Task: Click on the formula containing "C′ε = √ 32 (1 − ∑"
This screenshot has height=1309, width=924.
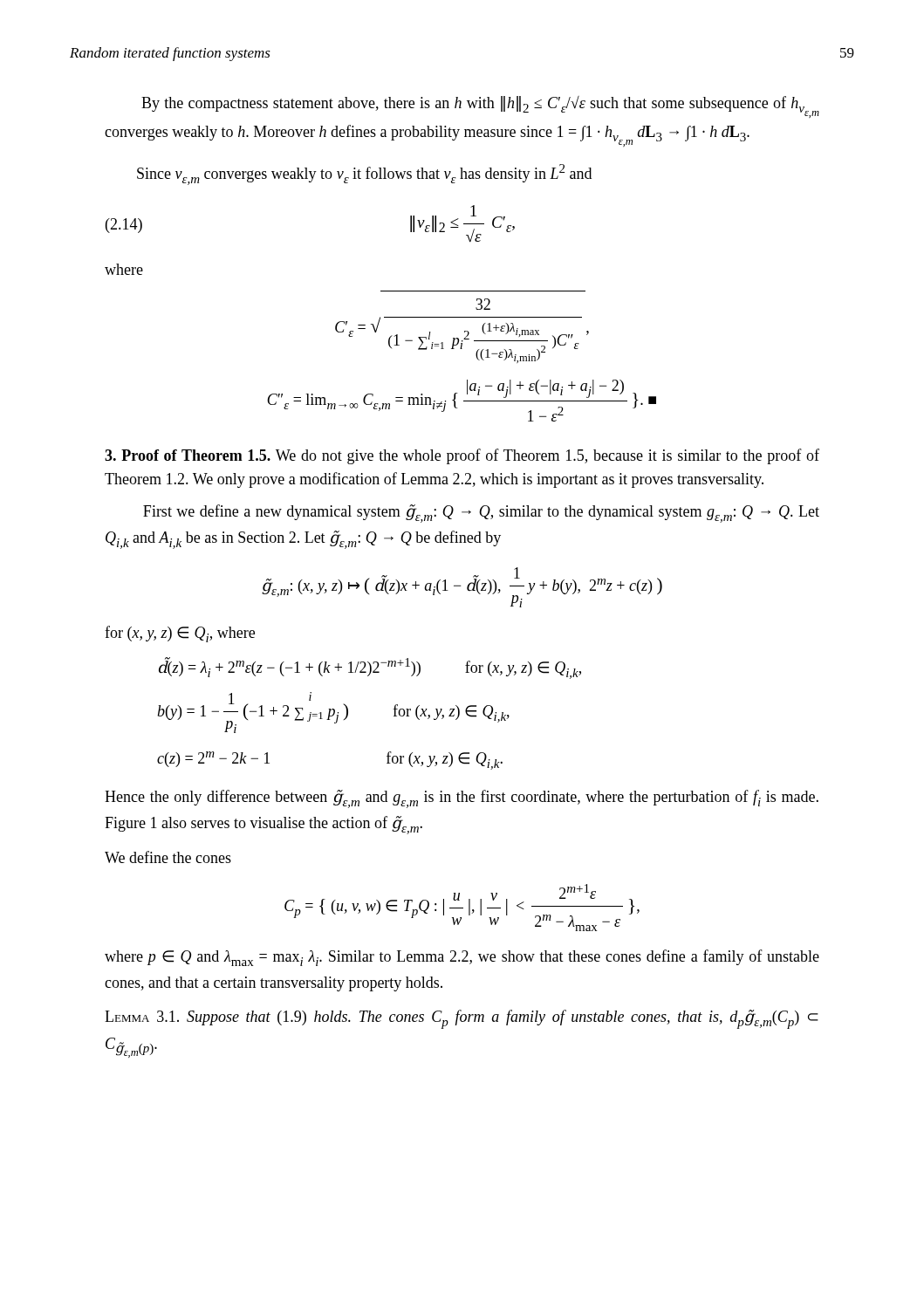Action: (462, 329)
